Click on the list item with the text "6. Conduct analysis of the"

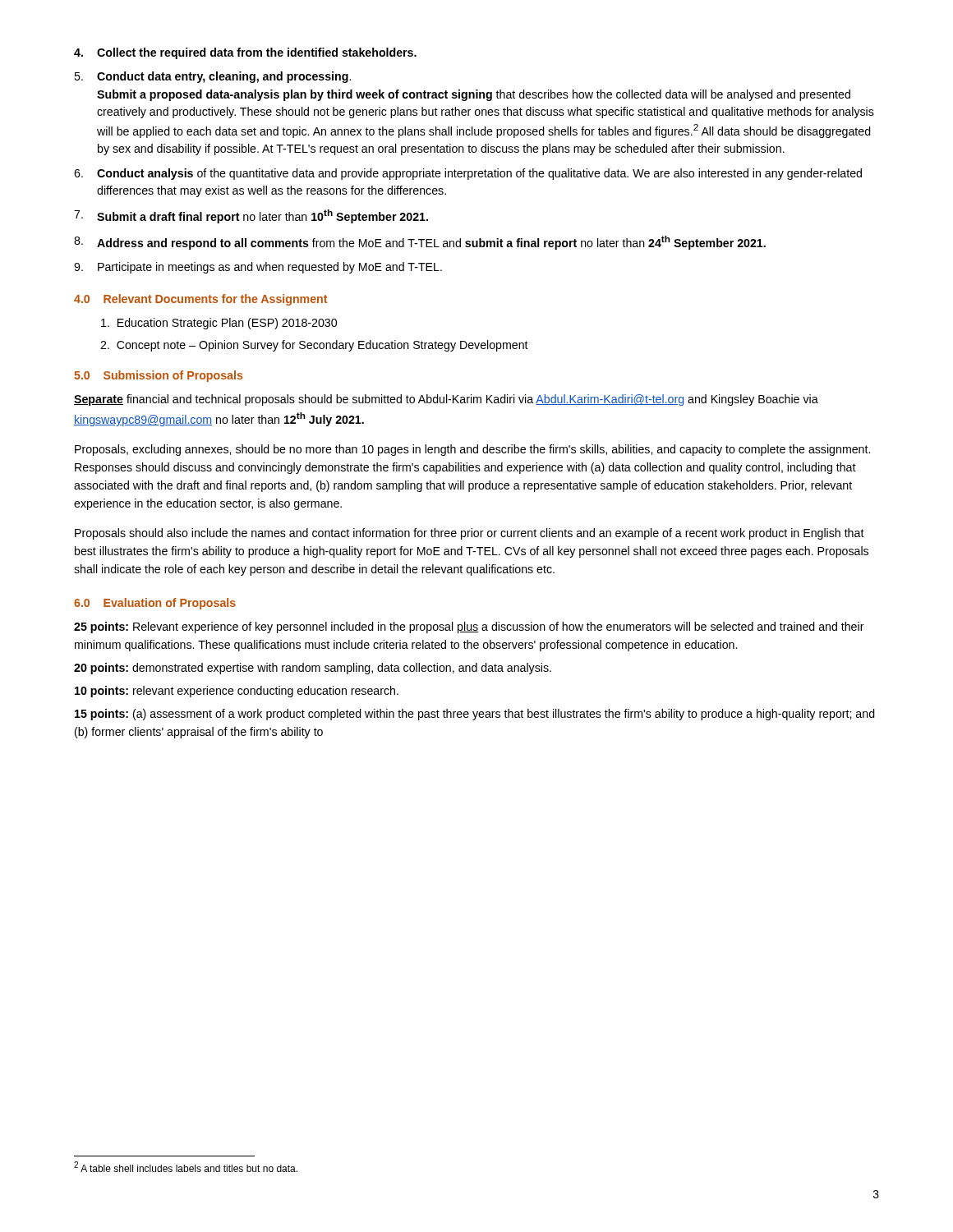pyautogui.click(x=476, y=182)
